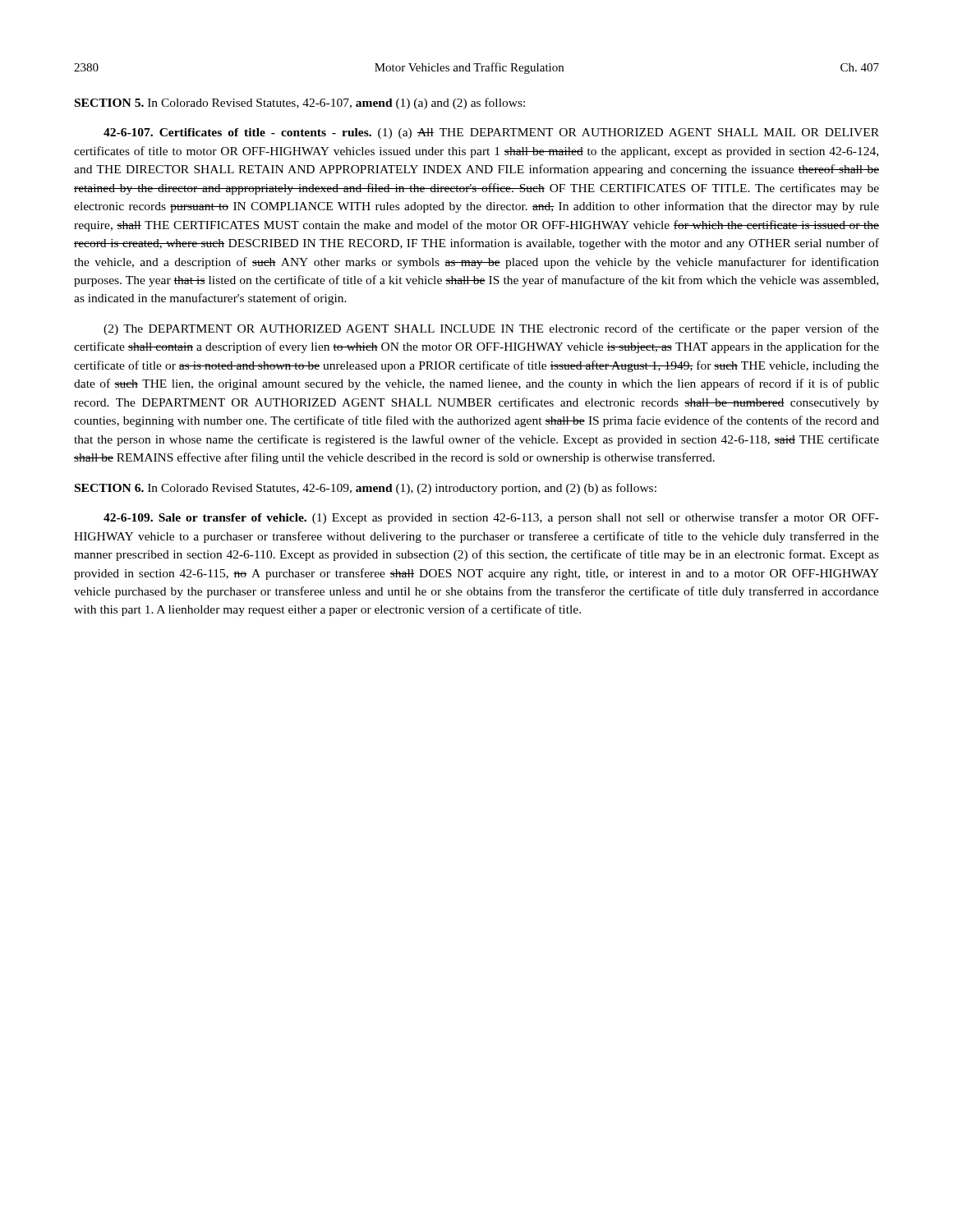This screenshot has height=1232, width=953.
Task: Locate the text block that reads "42-6-107. Certificates of title"
Action: pos(476,215)
